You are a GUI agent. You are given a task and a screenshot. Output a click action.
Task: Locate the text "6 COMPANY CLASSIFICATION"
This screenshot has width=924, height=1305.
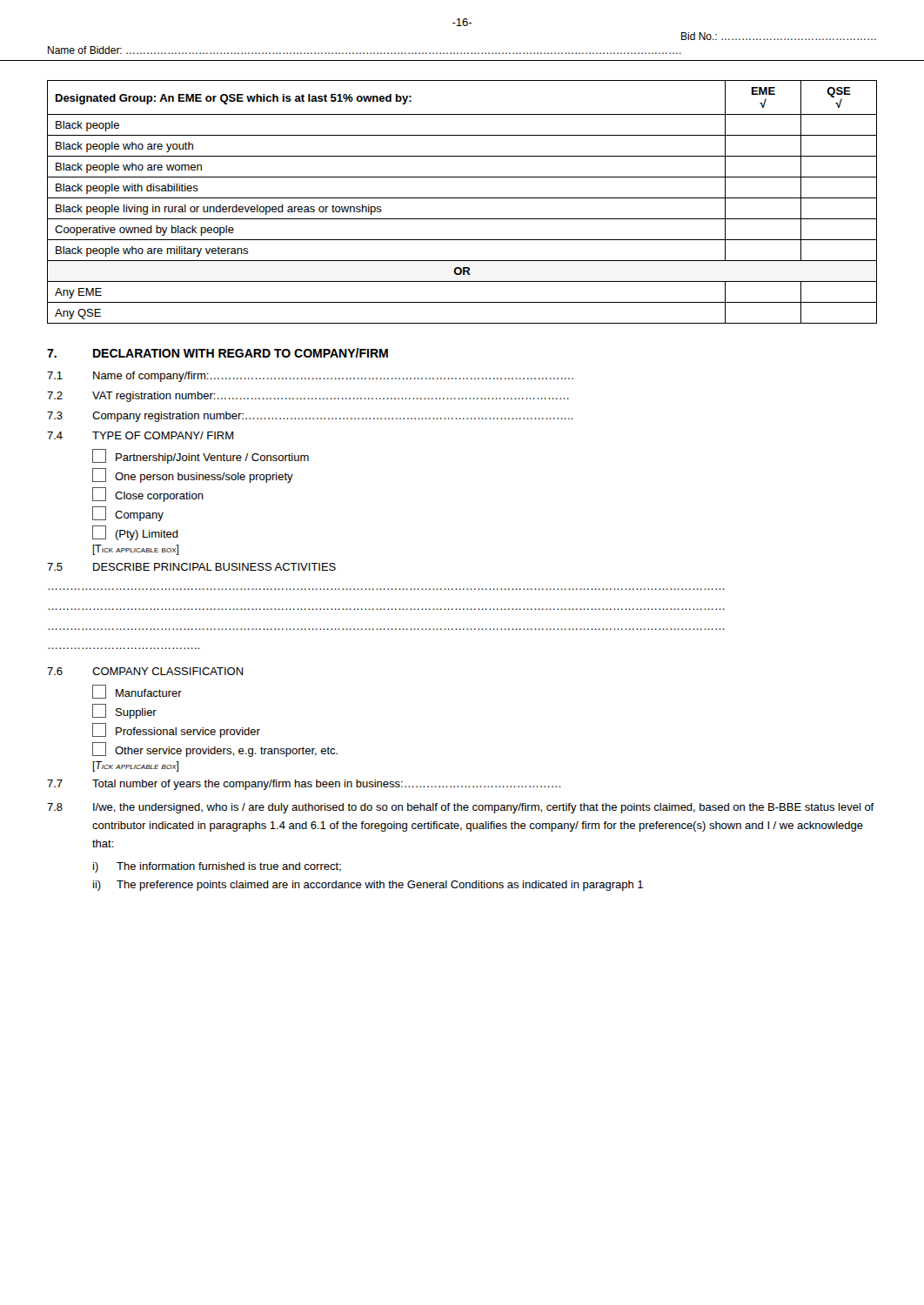click(145, 671)
